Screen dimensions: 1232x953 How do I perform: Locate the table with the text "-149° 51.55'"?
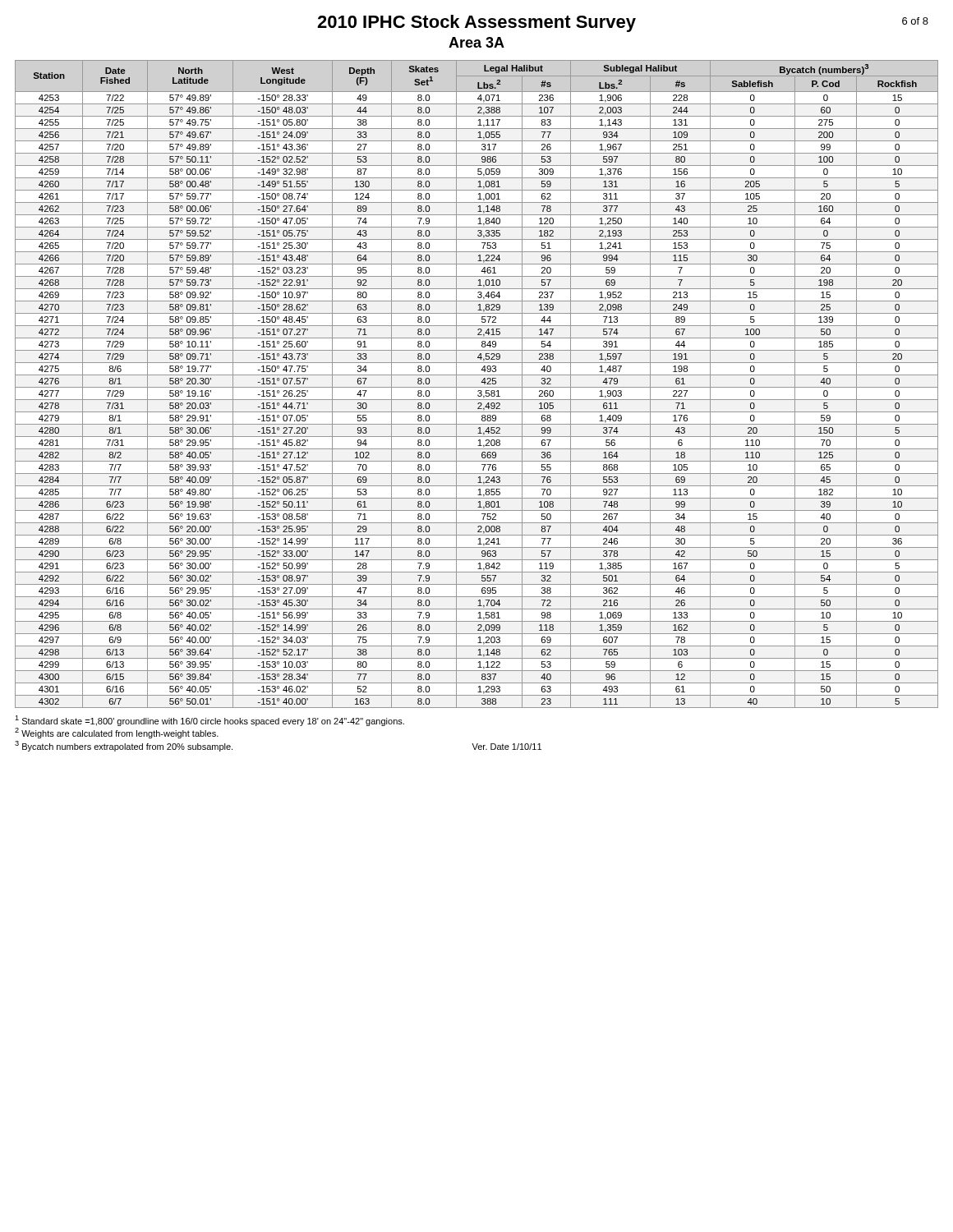[x=476, y=384]
